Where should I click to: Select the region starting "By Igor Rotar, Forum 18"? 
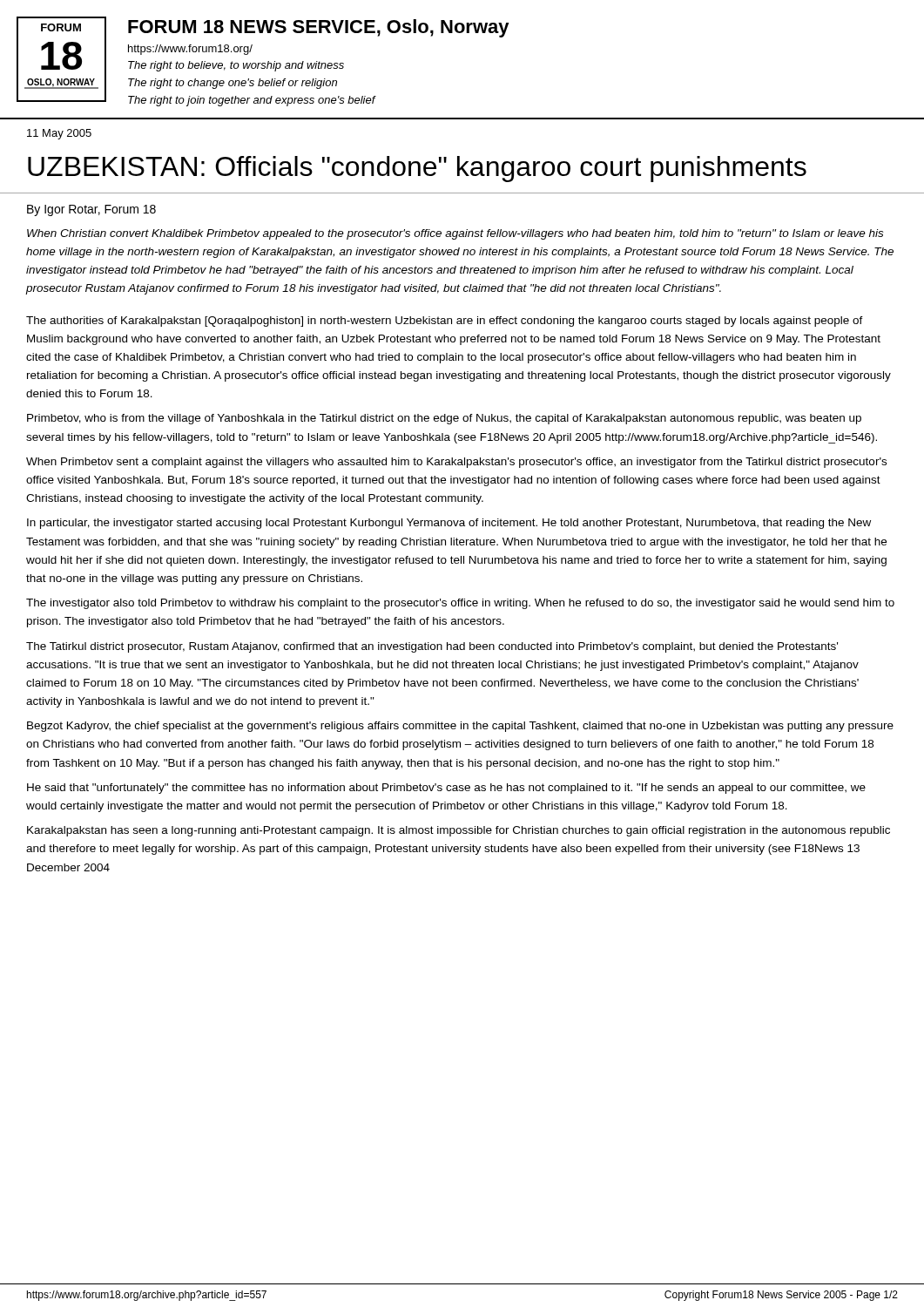point(91,209)
